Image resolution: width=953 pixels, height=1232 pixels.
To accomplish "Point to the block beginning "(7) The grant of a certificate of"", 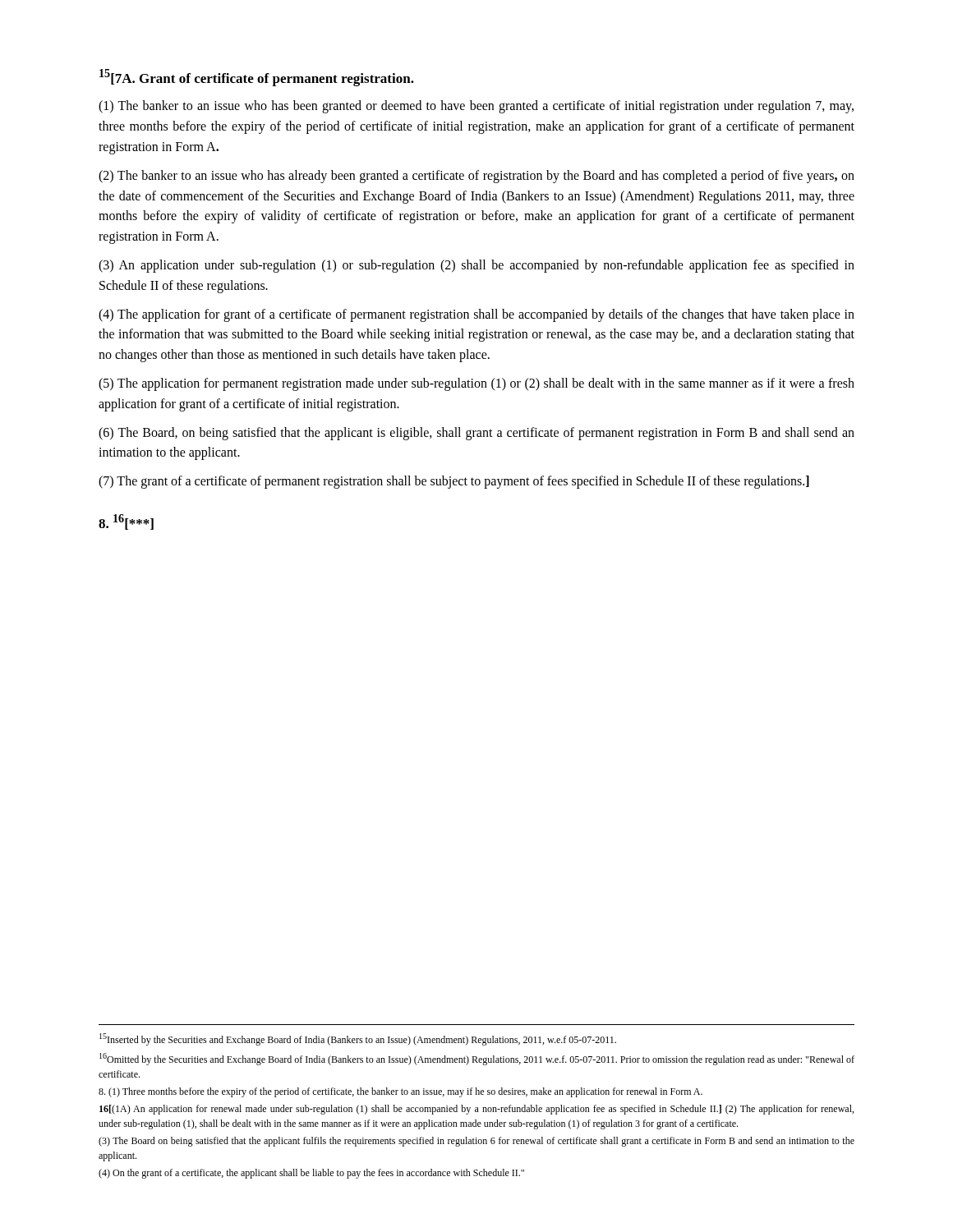I will point(454,481).
